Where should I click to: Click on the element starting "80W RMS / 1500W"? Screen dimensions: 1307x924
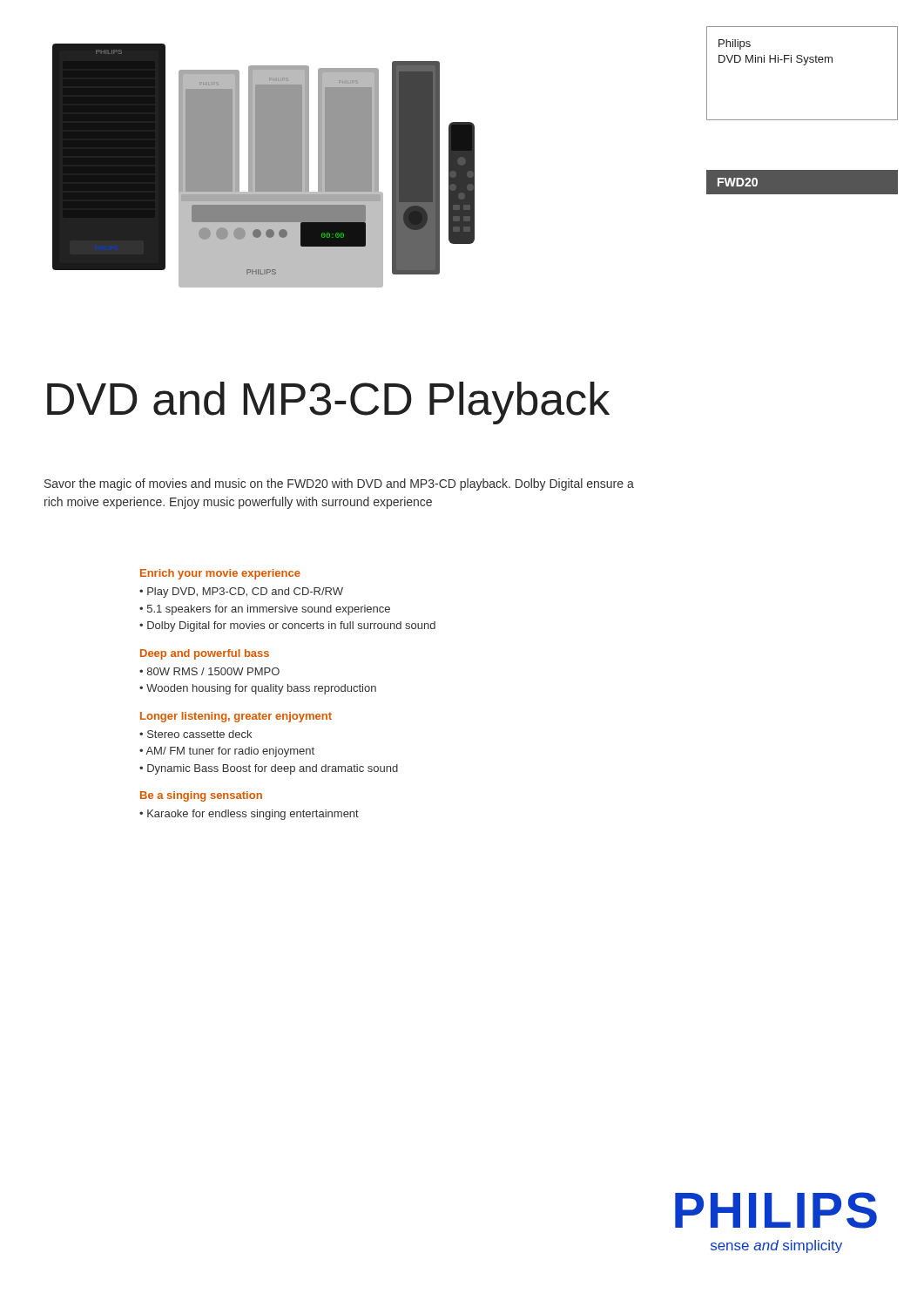tap(213, 671)
